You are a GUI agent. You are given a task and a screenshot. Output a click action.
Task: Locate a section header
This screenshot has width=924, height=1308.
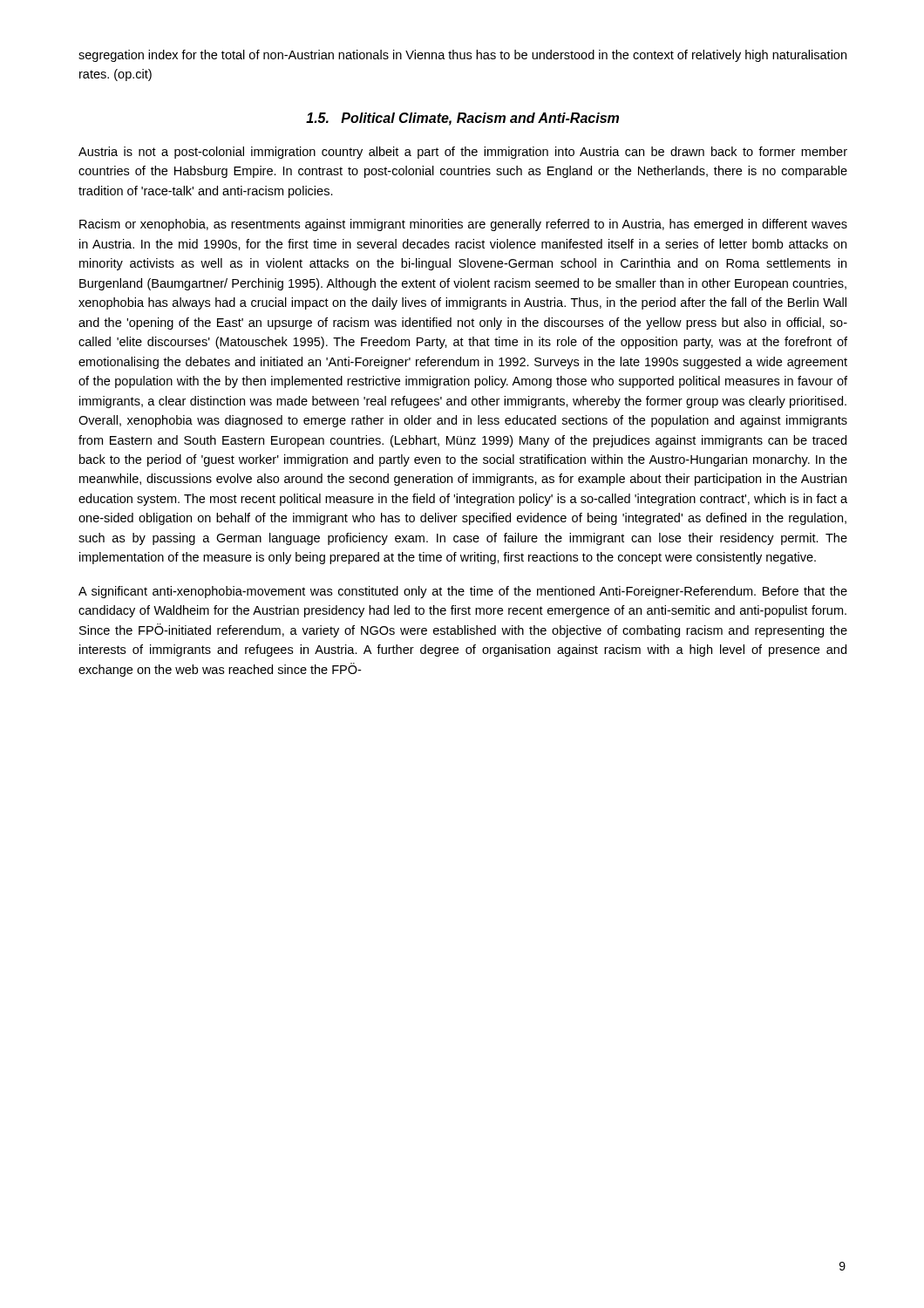point(463,118)
